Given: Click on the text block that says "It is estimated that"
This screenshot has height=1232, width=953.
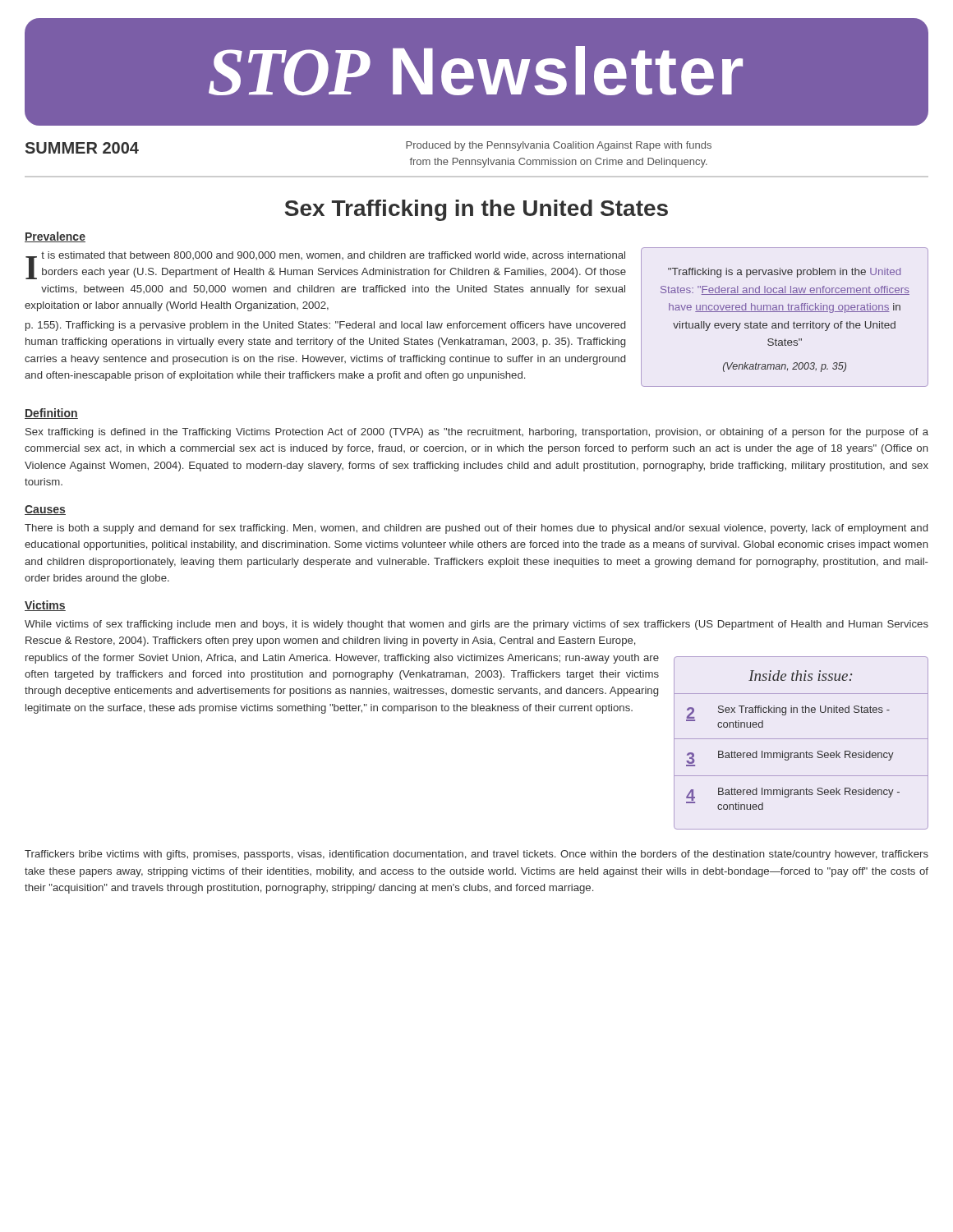Looking at the screenshot, I should [325, 280].
